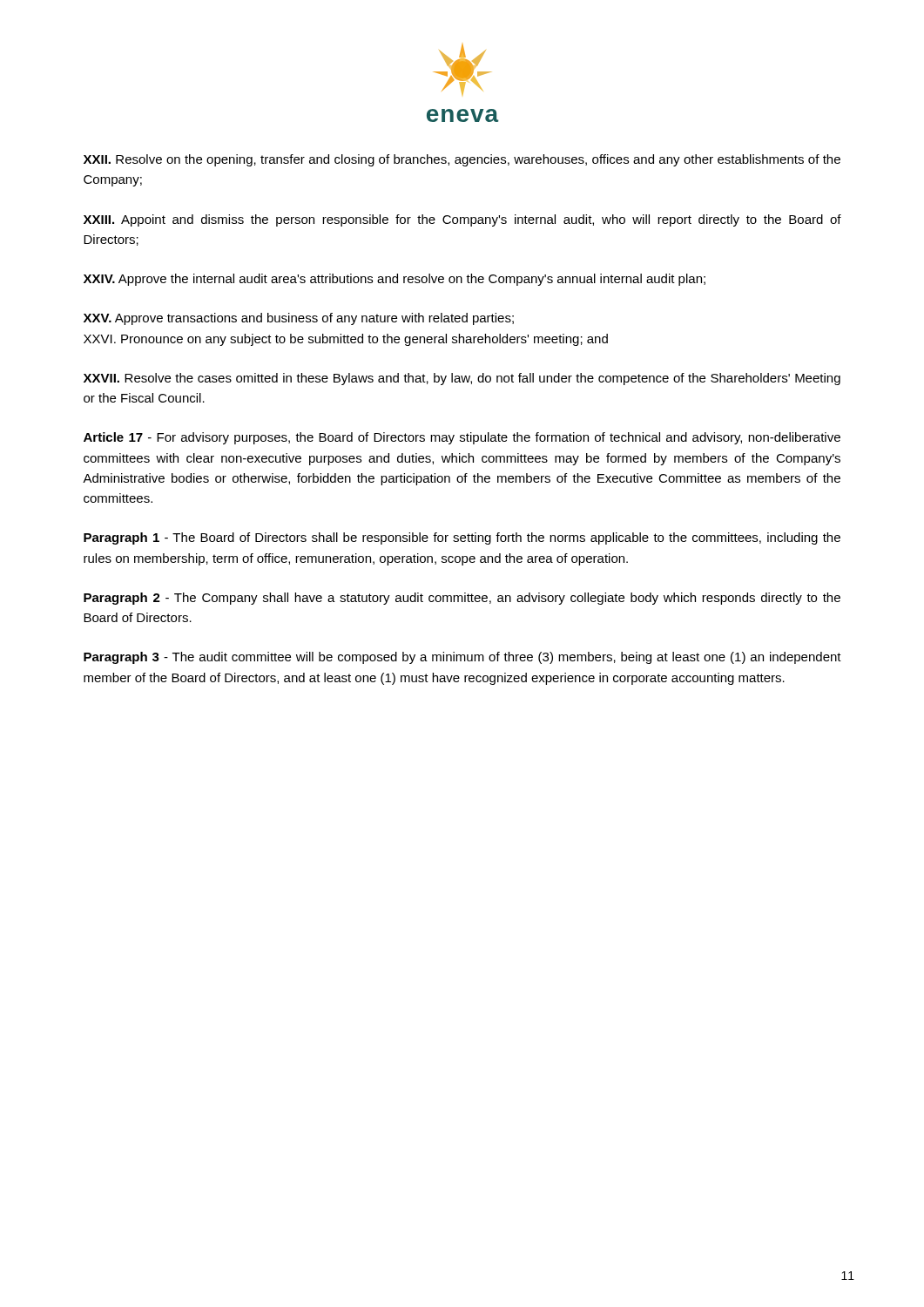Click on the list item that says "XXIV. Approve the internal"

tap(395, 278)
